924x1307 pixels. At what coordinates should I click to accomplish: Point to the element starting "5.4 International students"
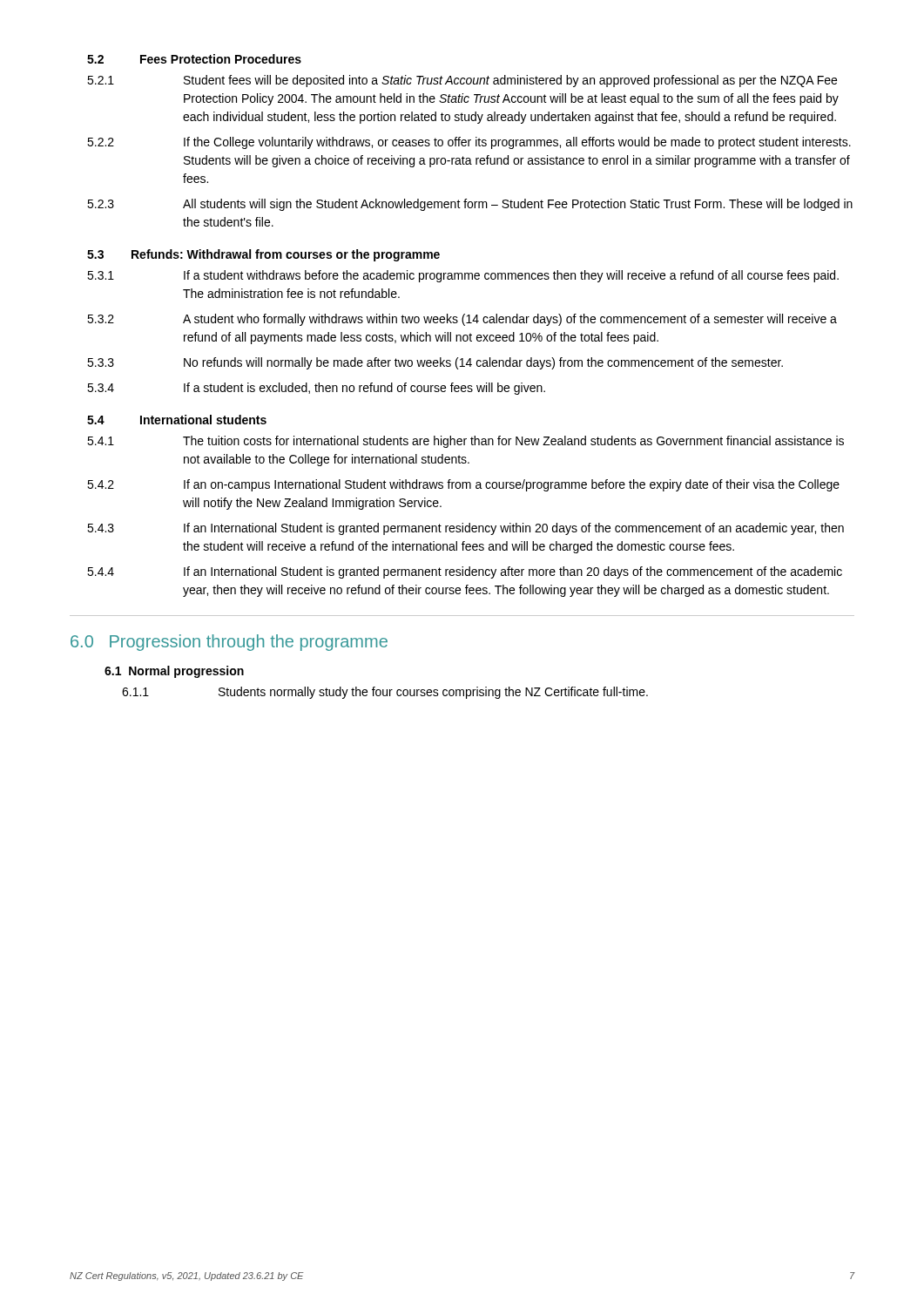(x=168, y=420)
